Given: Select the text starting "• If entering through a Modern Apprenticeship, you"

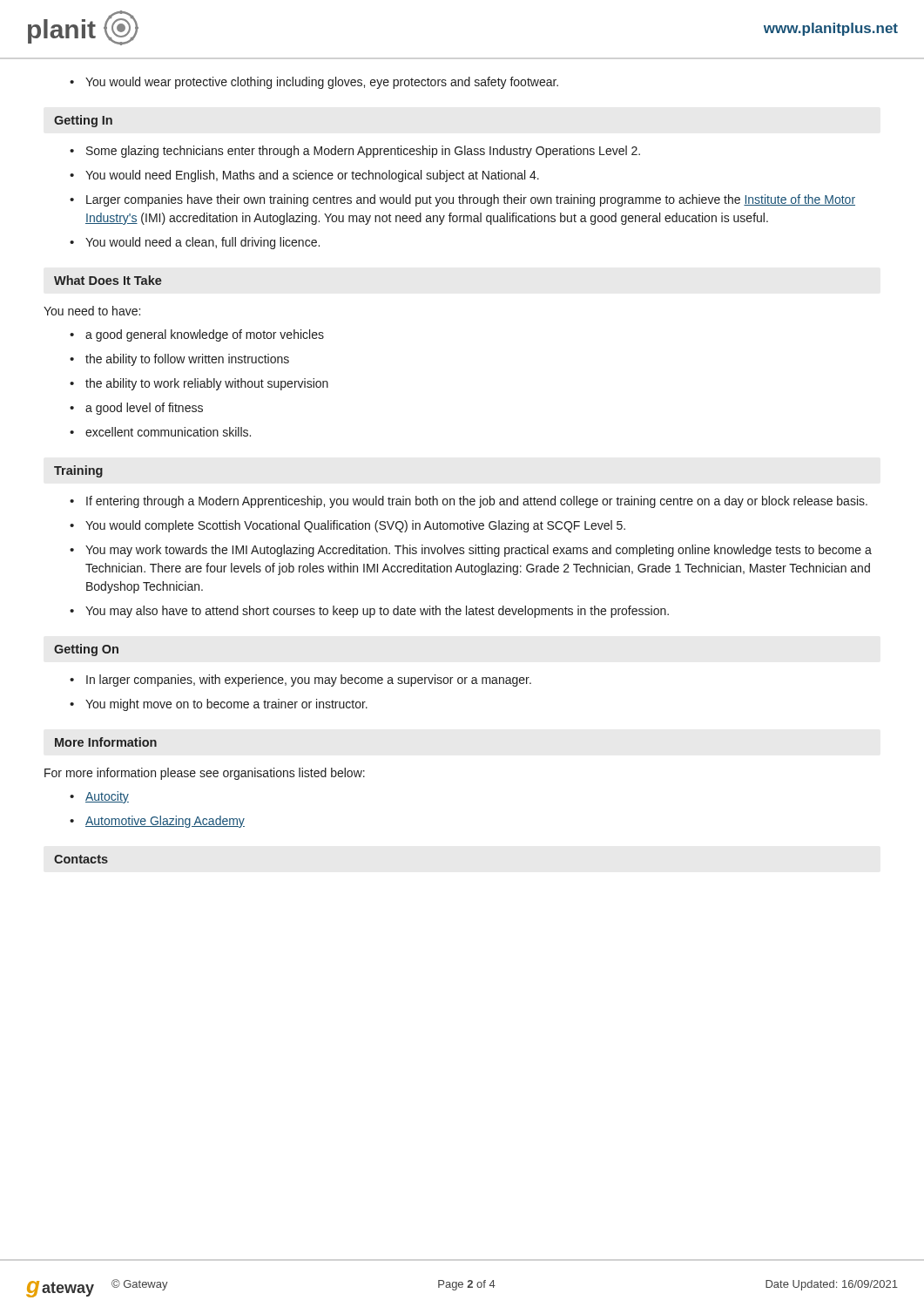Looking at the screenshot, I should click(x=475, y=501).
